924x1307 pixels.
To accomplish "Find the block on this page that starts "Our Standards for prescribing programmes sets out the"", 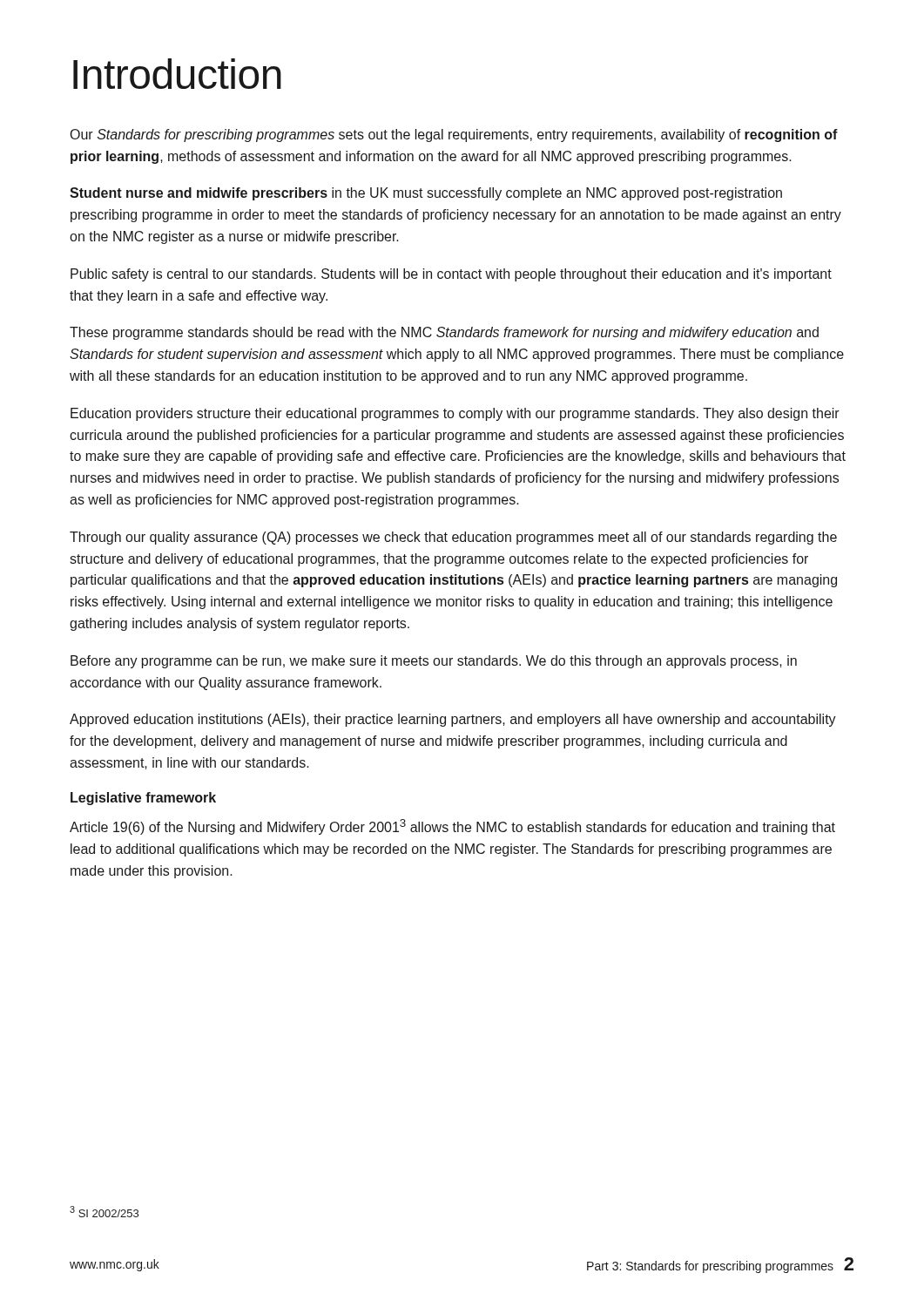I will 453,145.
